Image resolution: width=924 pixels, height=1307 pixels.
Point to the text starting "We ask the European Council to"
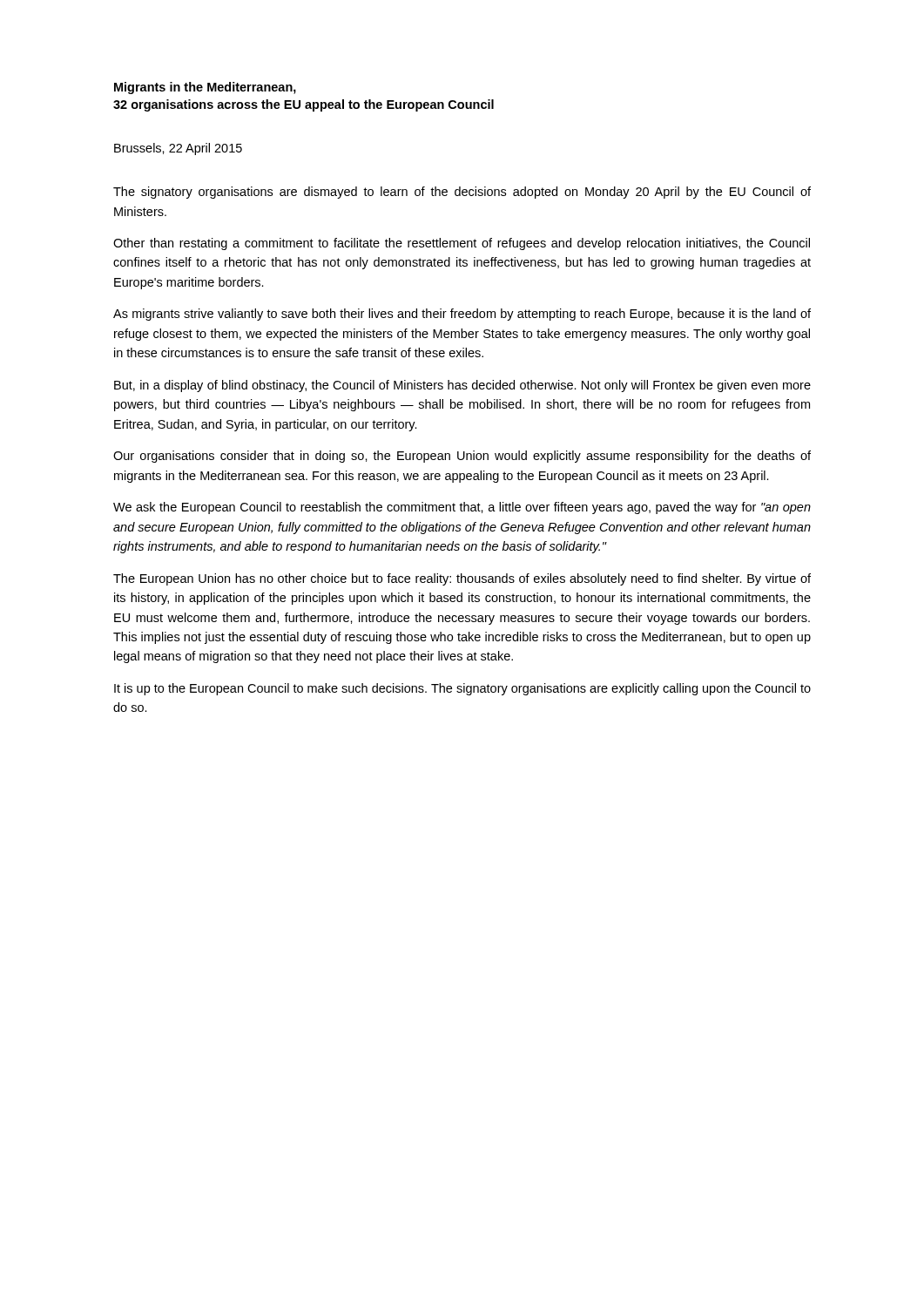[x=462, y=527]
